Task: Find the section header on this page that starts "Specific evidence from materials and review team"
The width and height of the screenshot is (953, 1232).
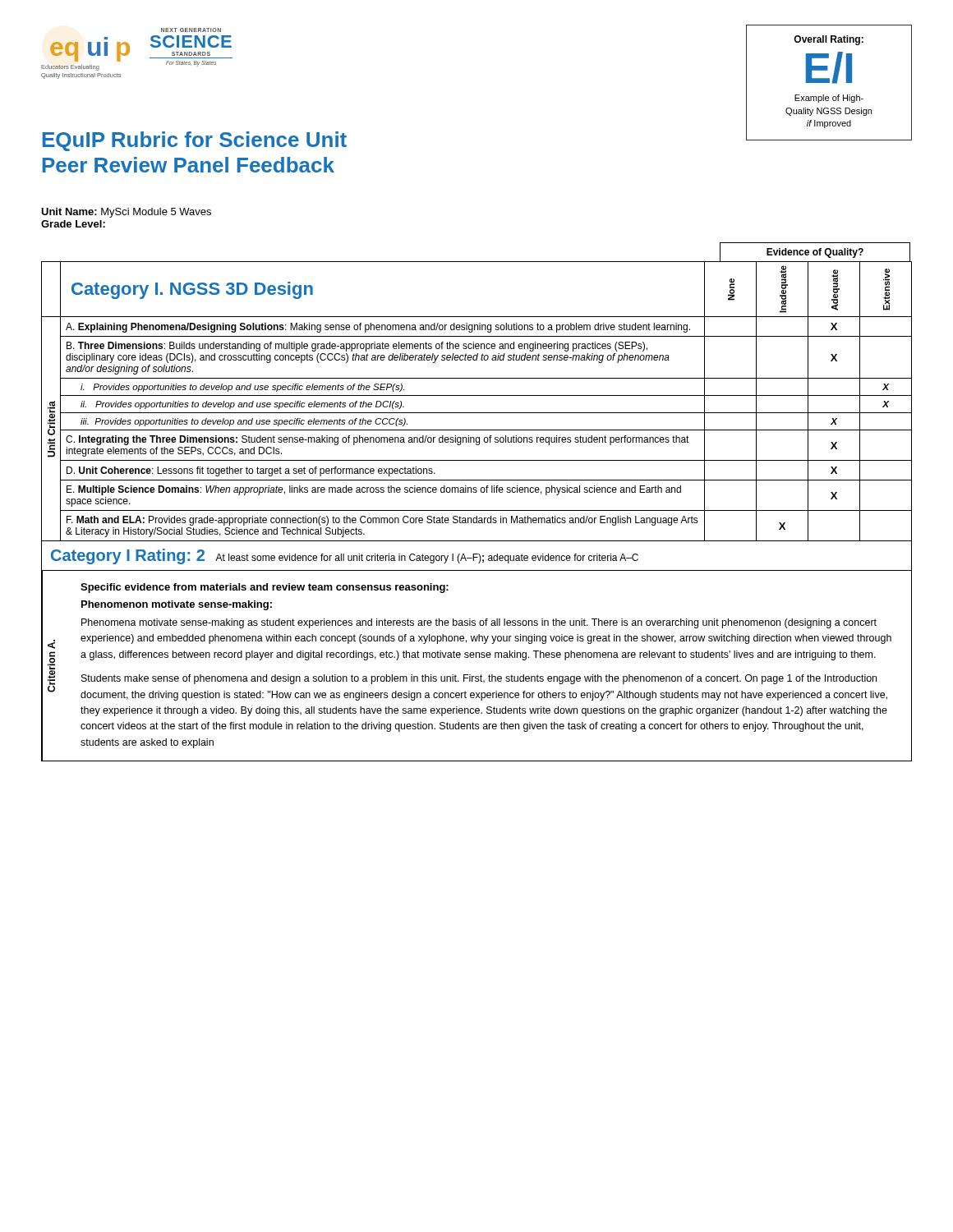Action: coord(265,587)
